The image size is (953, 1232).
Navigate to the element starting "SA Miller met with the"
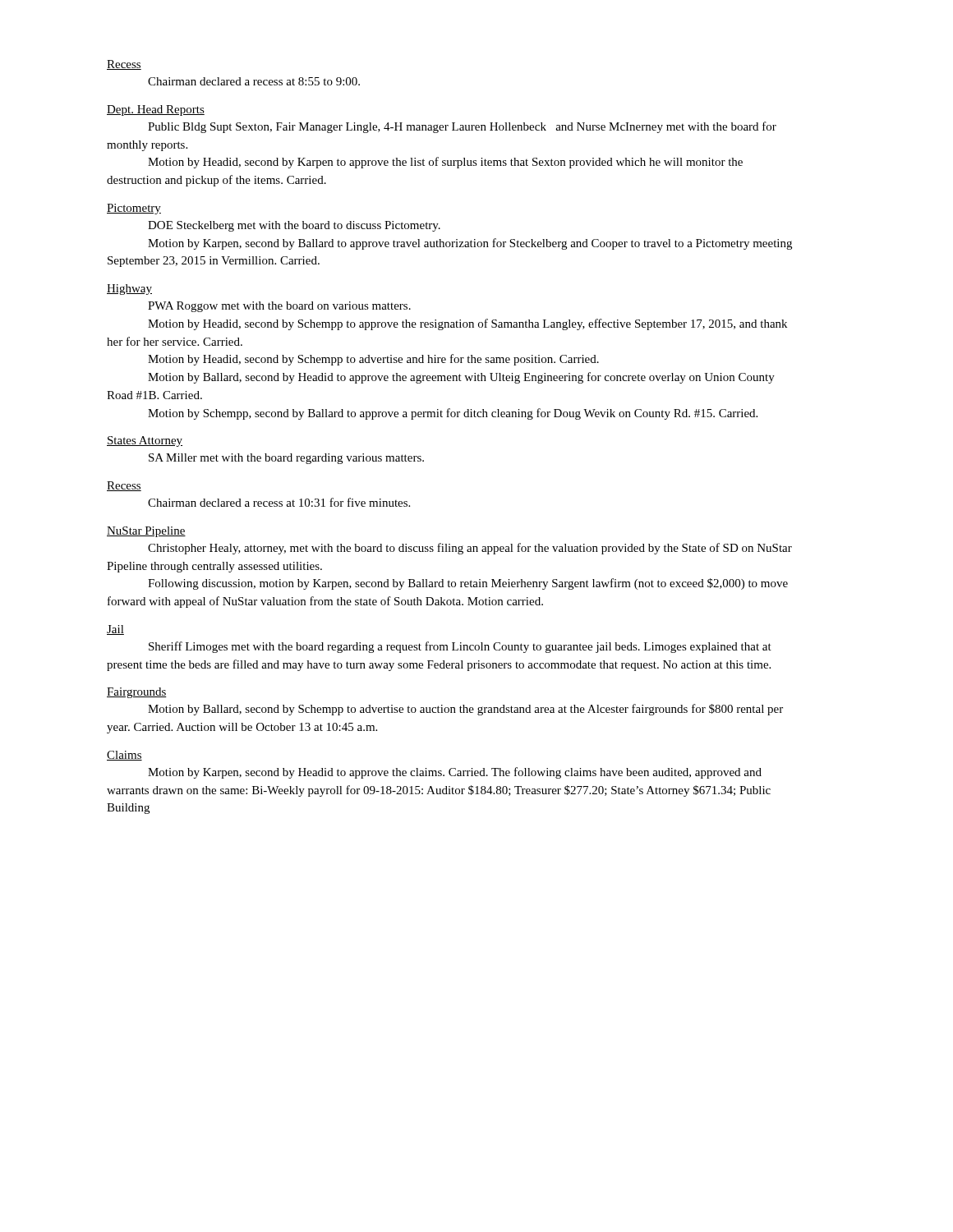(286, 458)
